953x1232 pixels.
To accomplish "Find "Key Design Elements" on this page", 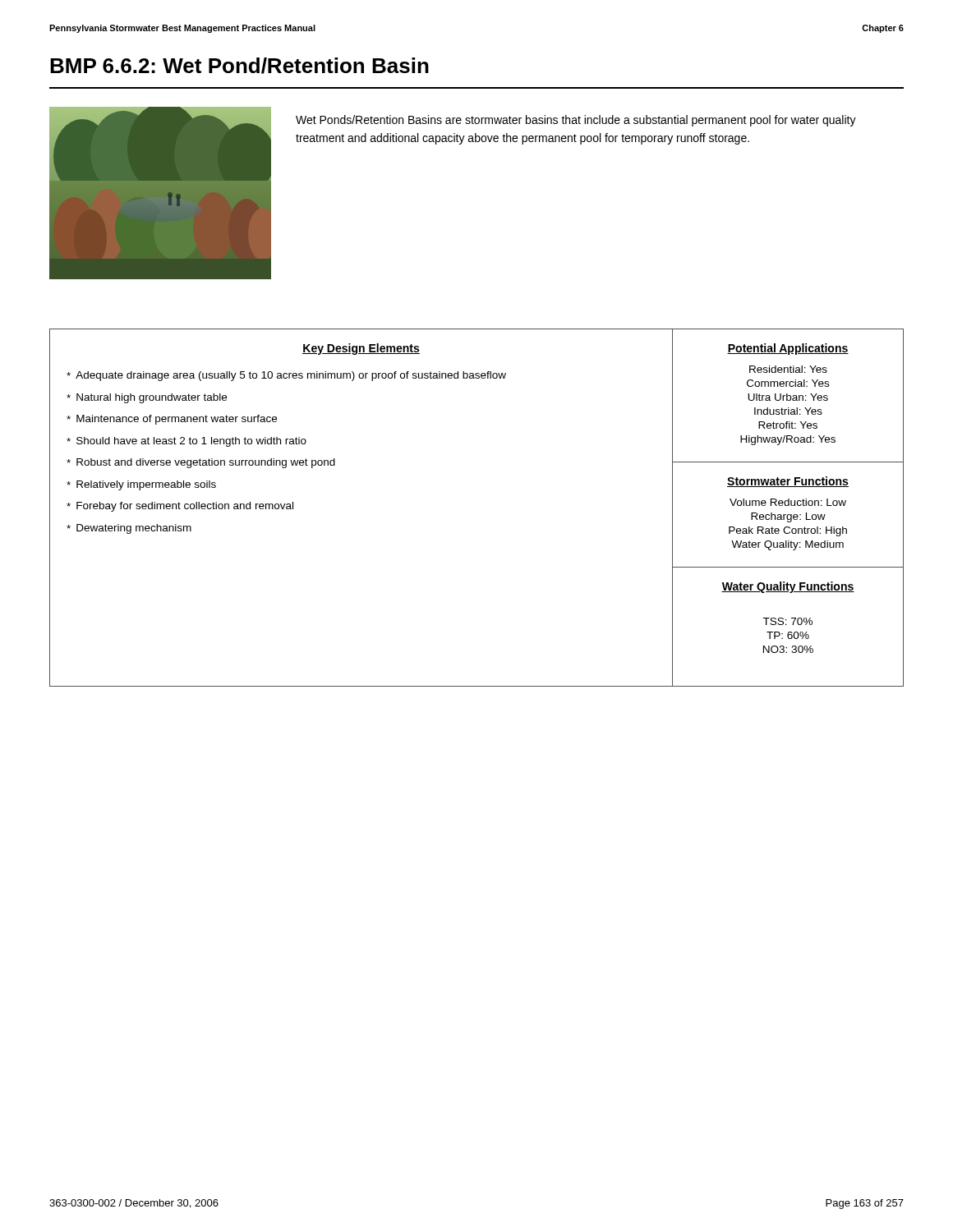I will (x=361, y=348).
